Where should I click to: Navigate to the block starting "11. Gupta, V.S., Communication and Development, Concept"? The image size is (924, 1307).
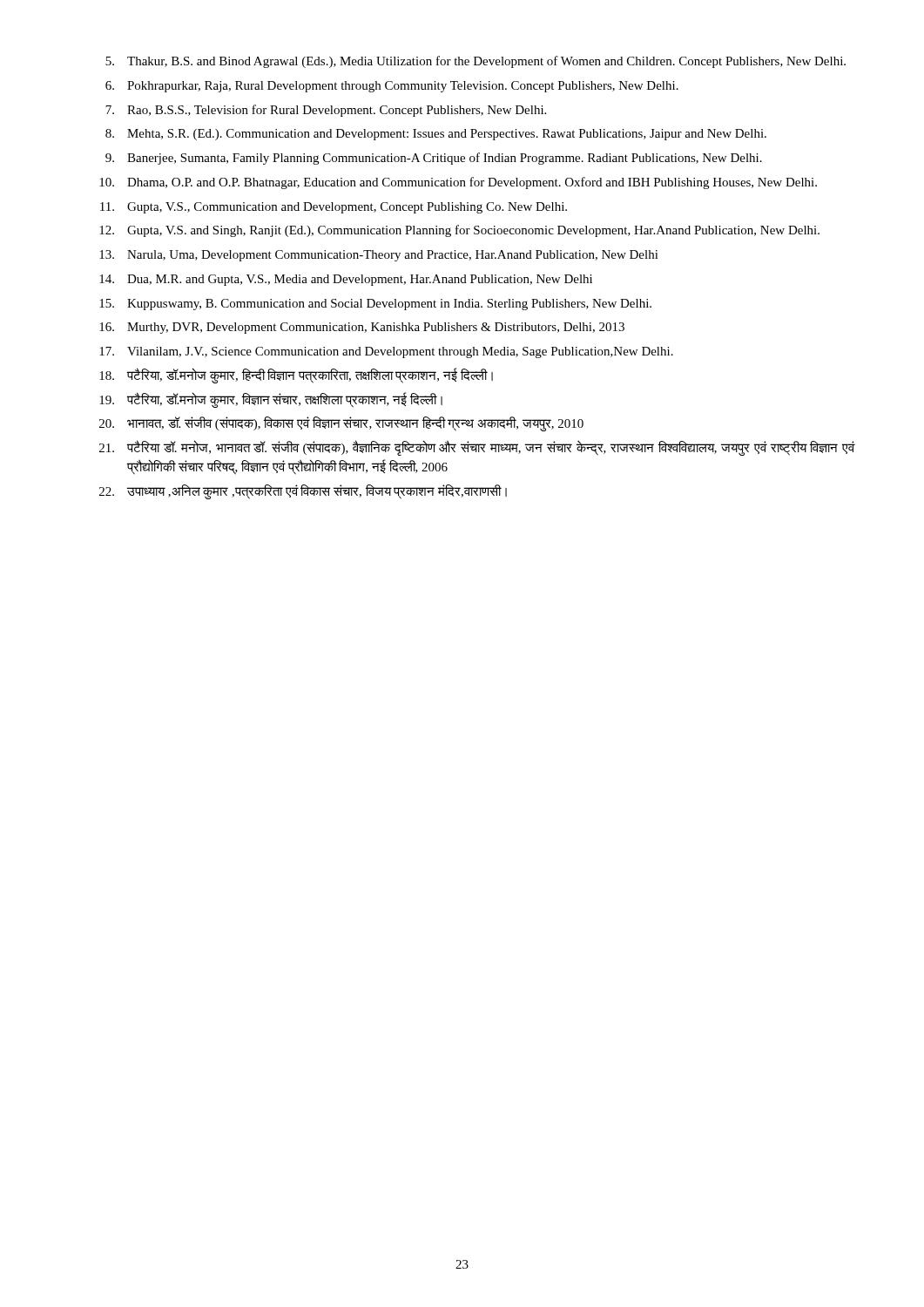coord(462,207)
